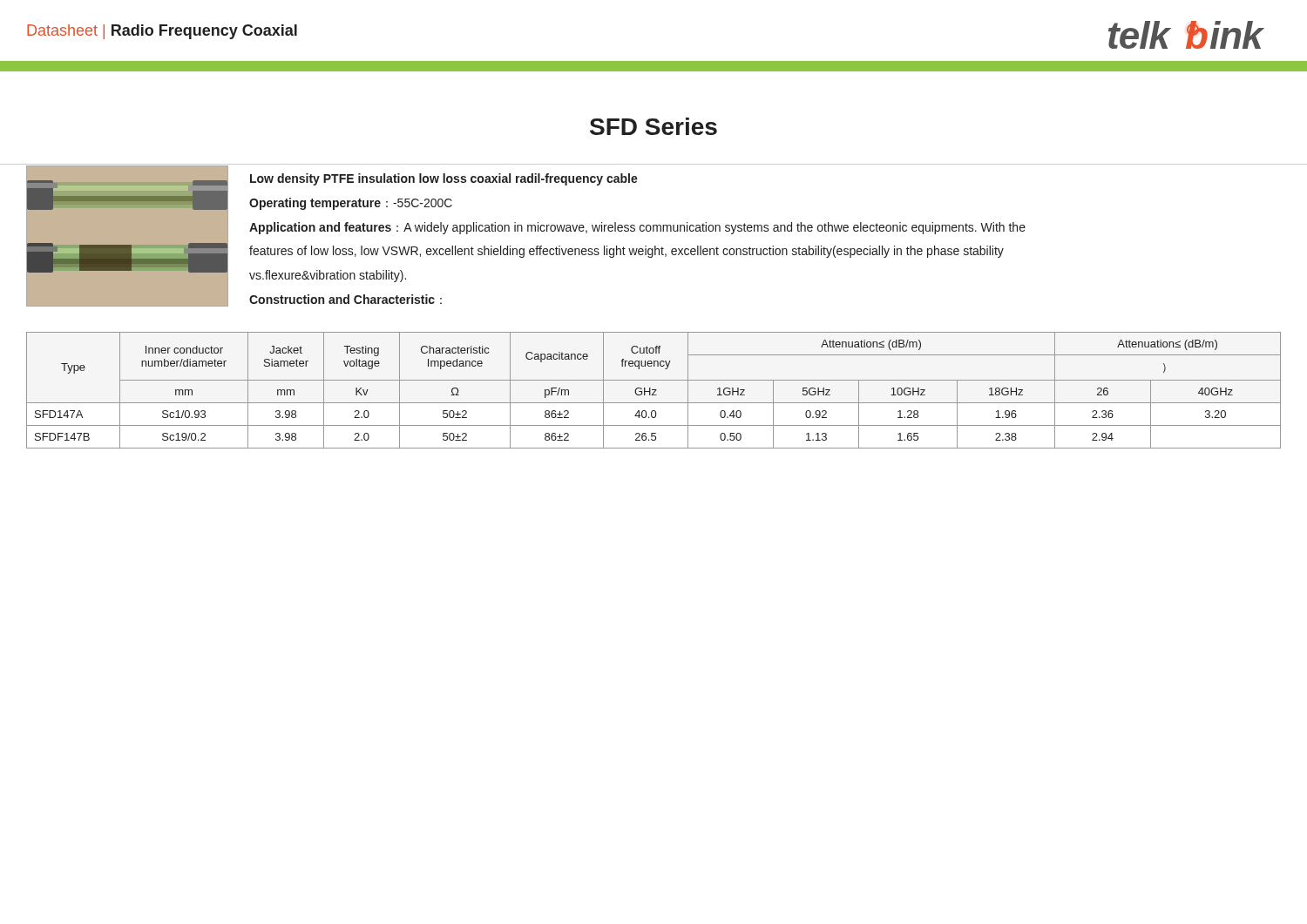The width and height of the screenshot is (1307, 924).
Task: Click on the table containing "Attenuation≤ (dB/m)"
Action: 654,390
